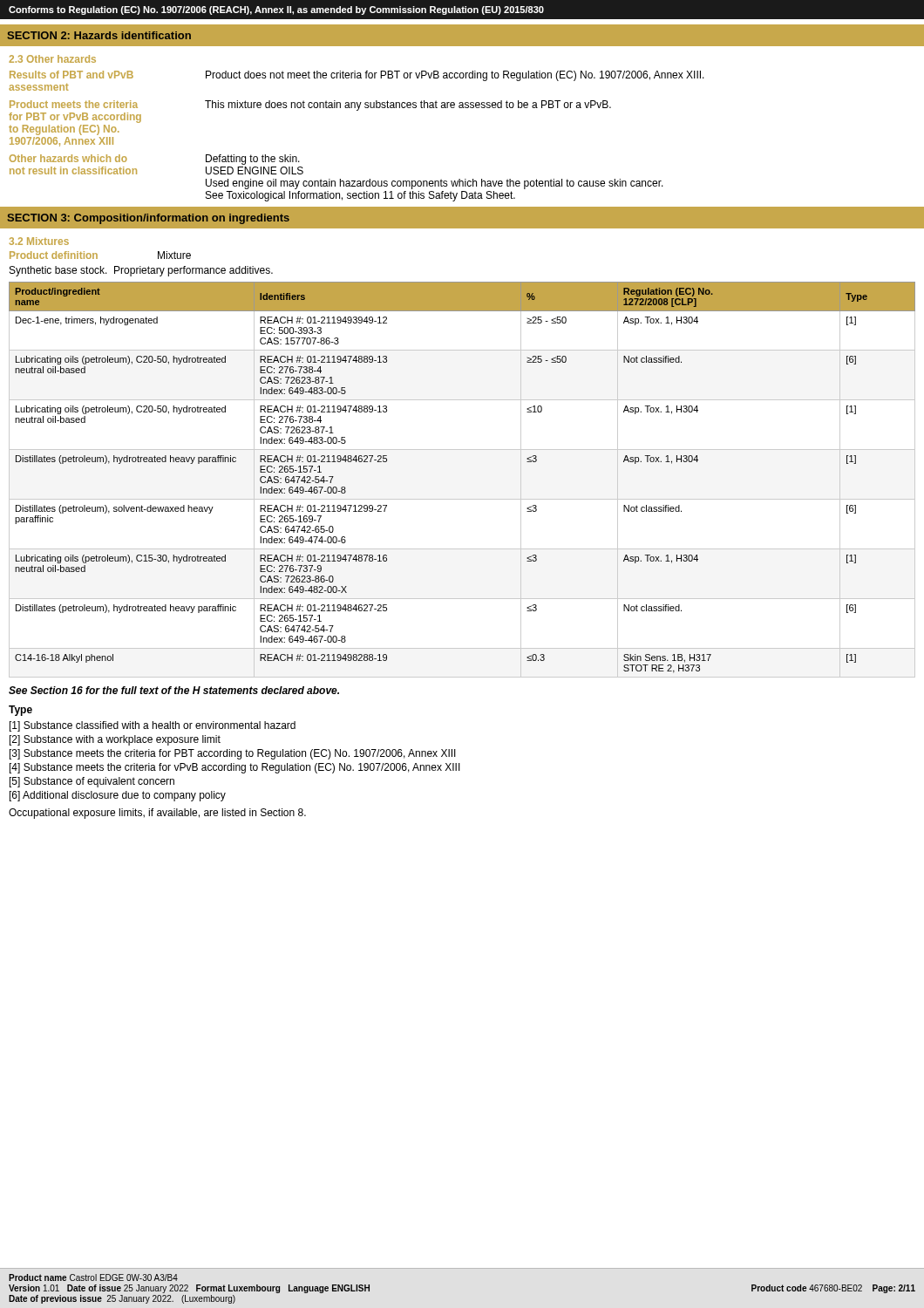This screenshot has width=924, height=1308.
Task: Locate the text block starting "Product meets the"
Action: (x=310, y=106)
